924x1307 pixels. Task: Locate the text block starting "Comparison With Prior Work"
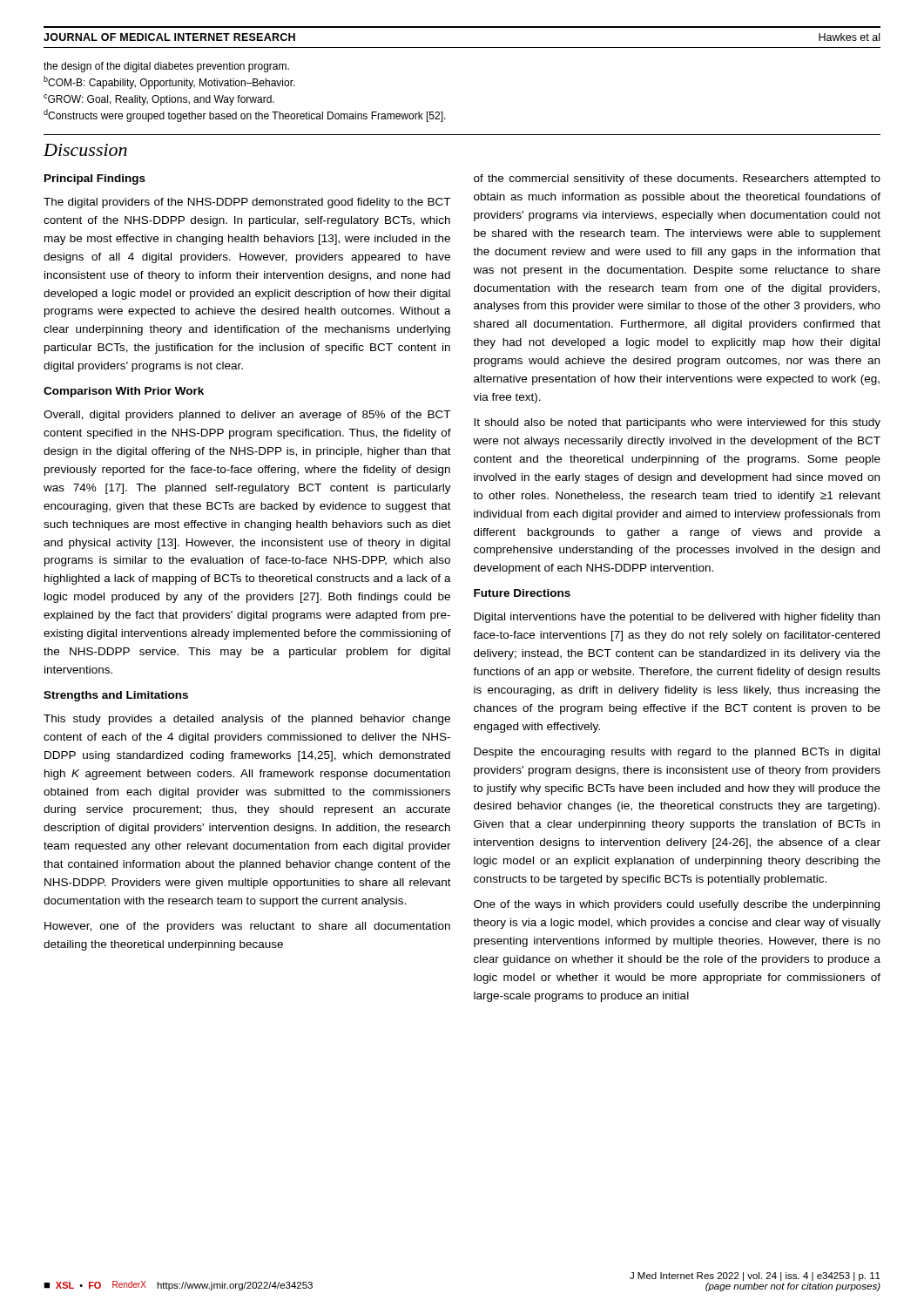(124, 392)
